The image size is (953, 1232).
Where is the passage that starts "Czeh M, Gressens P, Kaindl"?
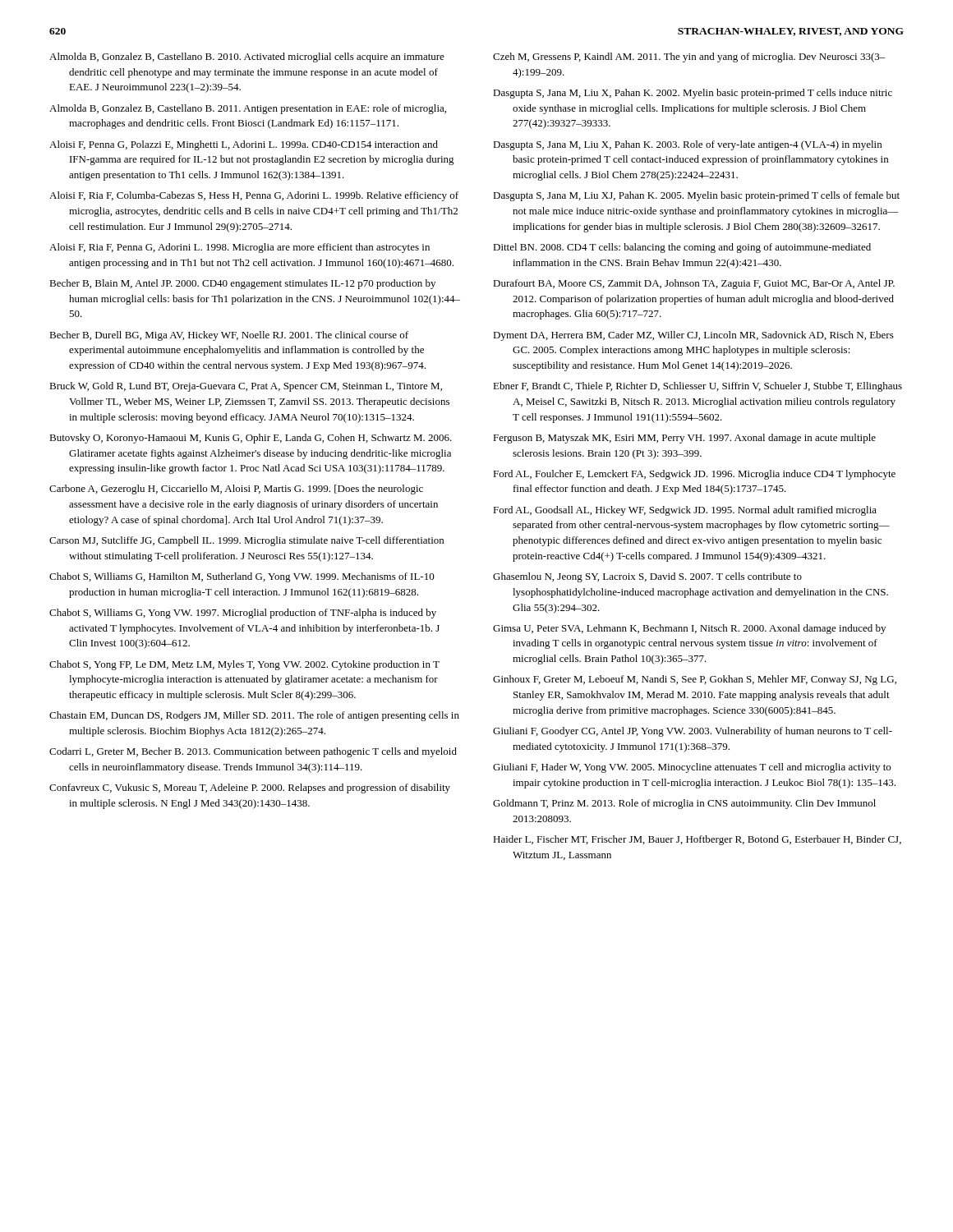pyautogui.click(x=689, y=64)
